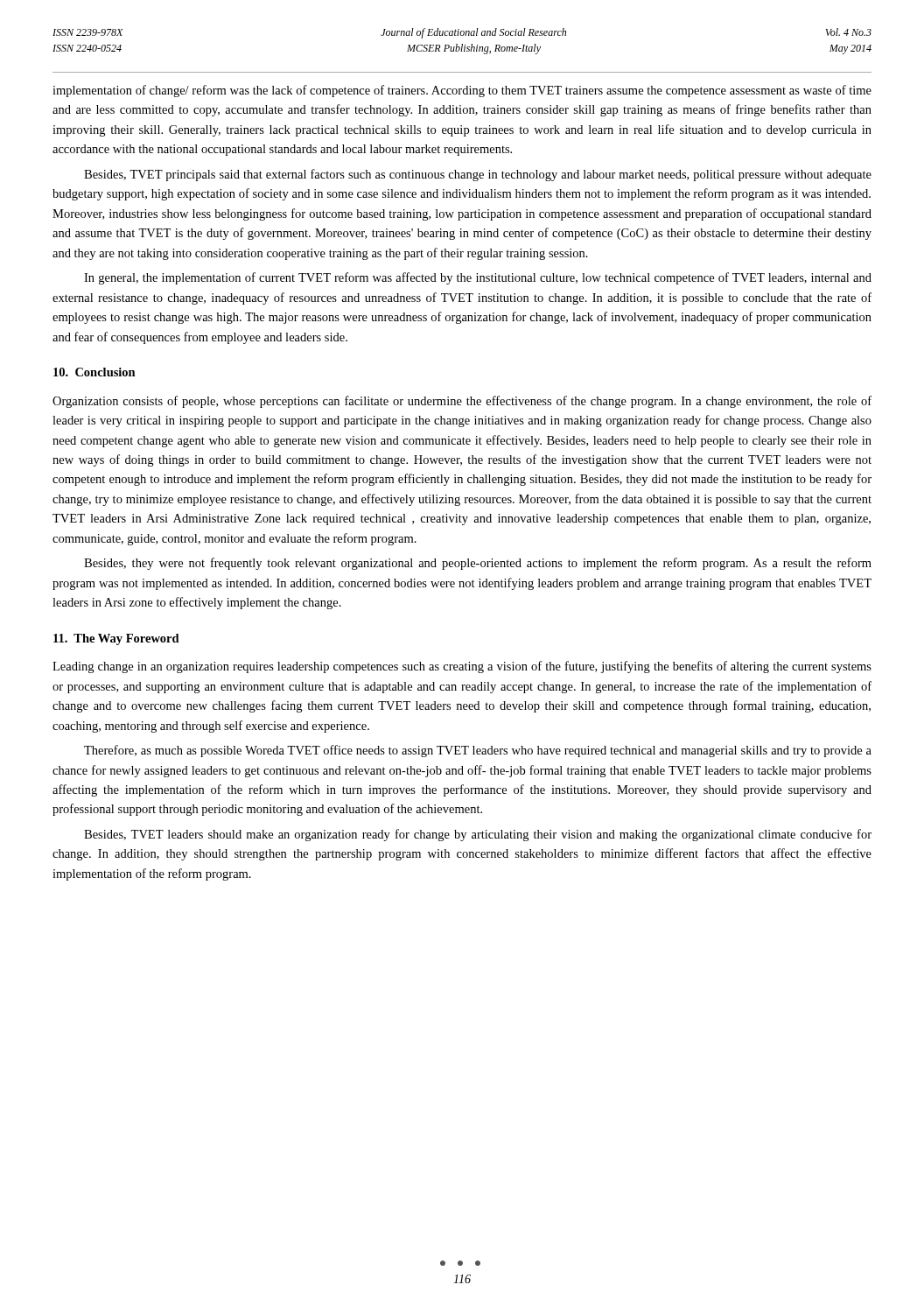Image resolution: width=924 pixels, height=1313 pixels.
Task: Point to the block beginning "Besides, TVET leaders"
Action: tap(462, 854)
